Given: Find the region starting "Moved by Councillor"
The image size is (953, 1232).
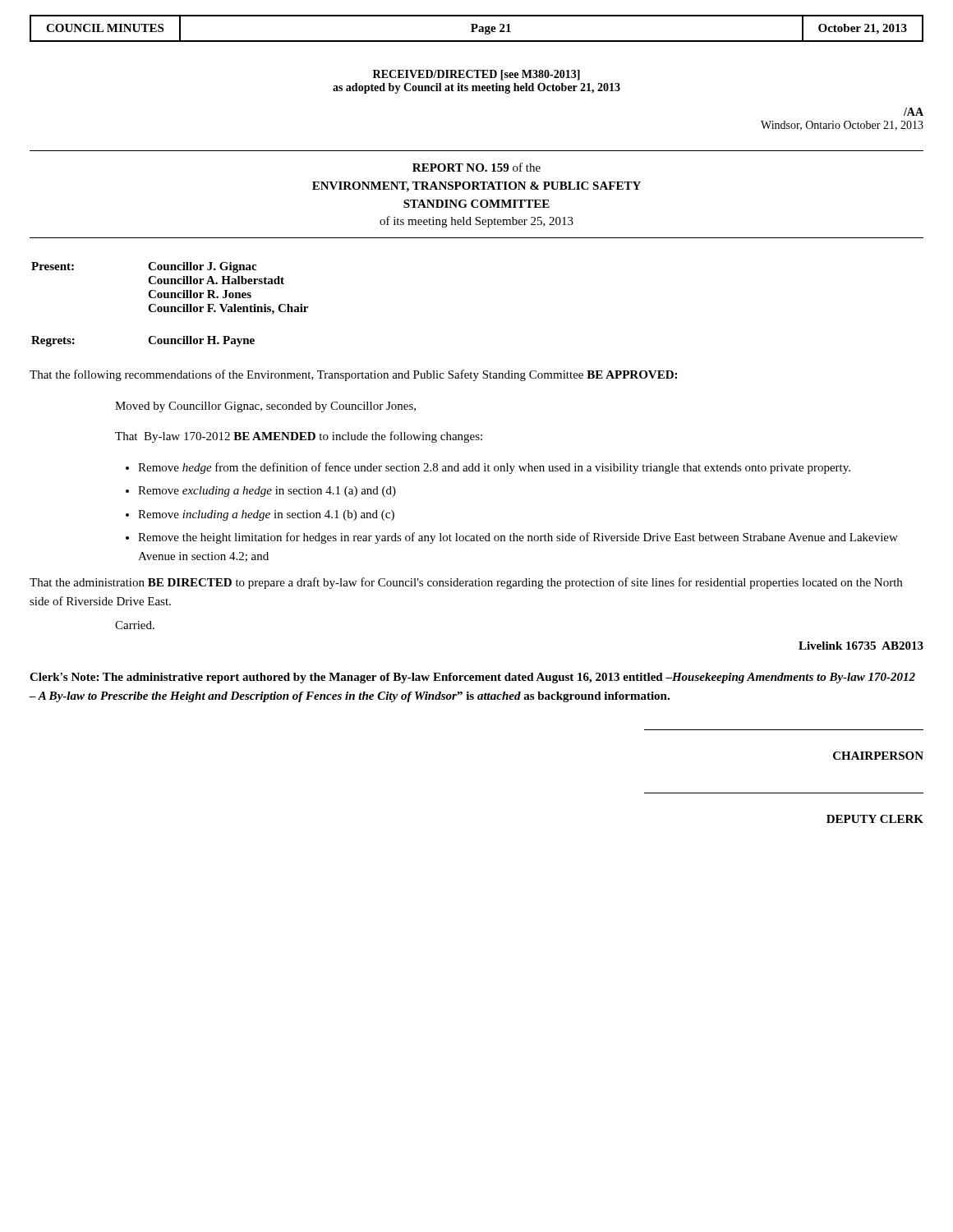Looking at the screenshot, I should pos(519,481).
